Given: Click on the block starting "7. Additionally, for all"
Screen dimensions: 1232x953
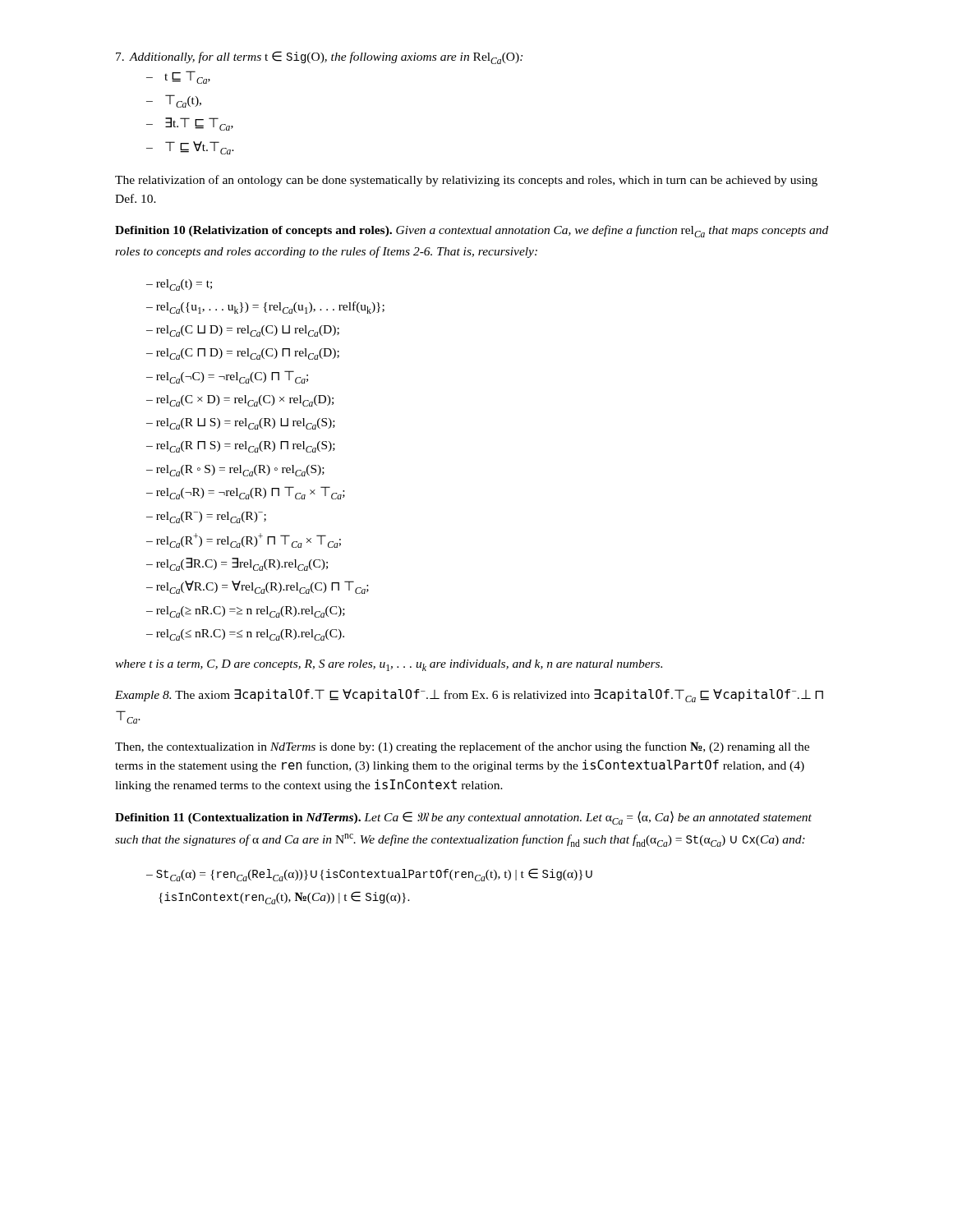Looking at the screenshot, I should pyautogui.click(x=319, y=57).
